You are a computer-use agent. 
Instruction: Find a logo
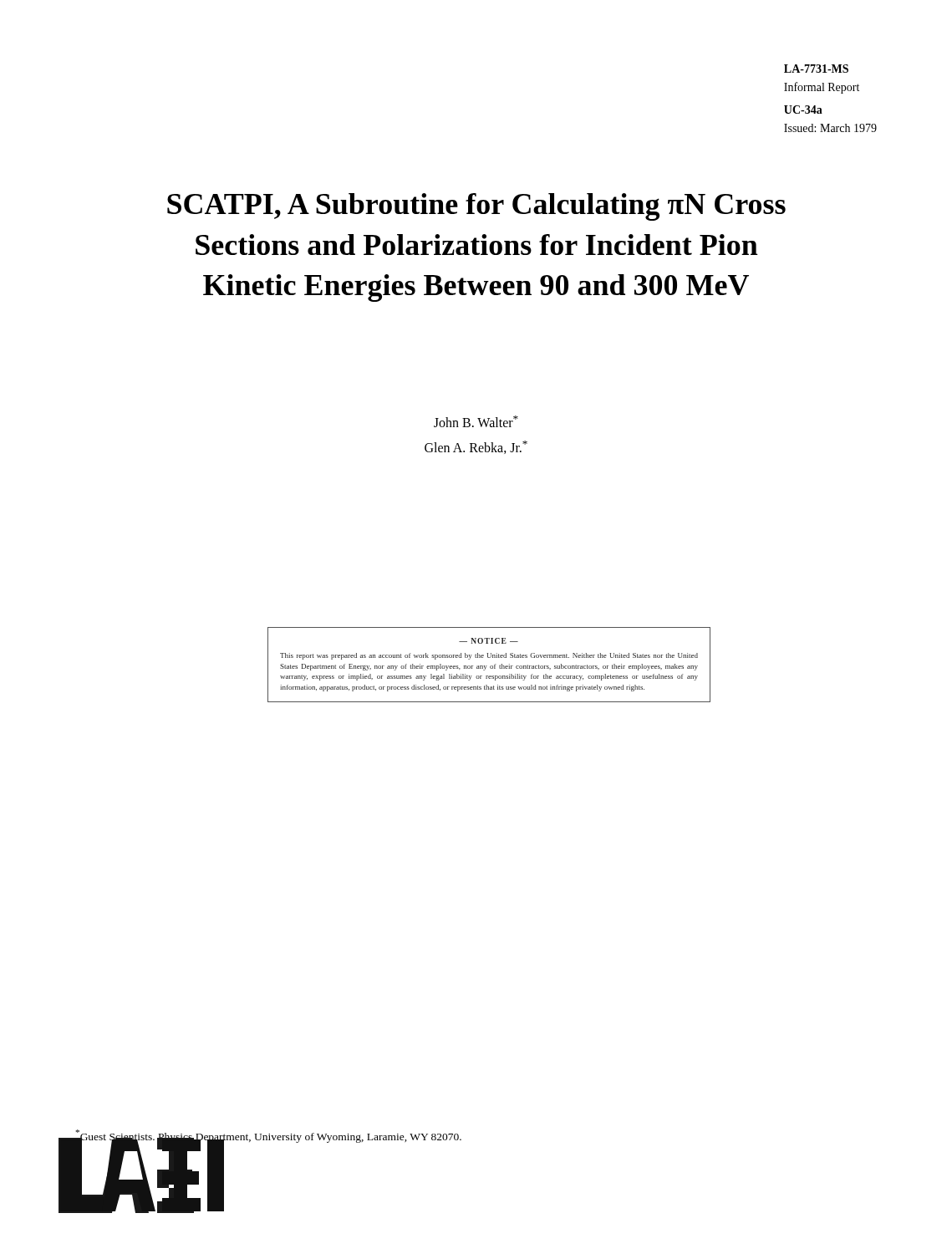(132, 1179)
